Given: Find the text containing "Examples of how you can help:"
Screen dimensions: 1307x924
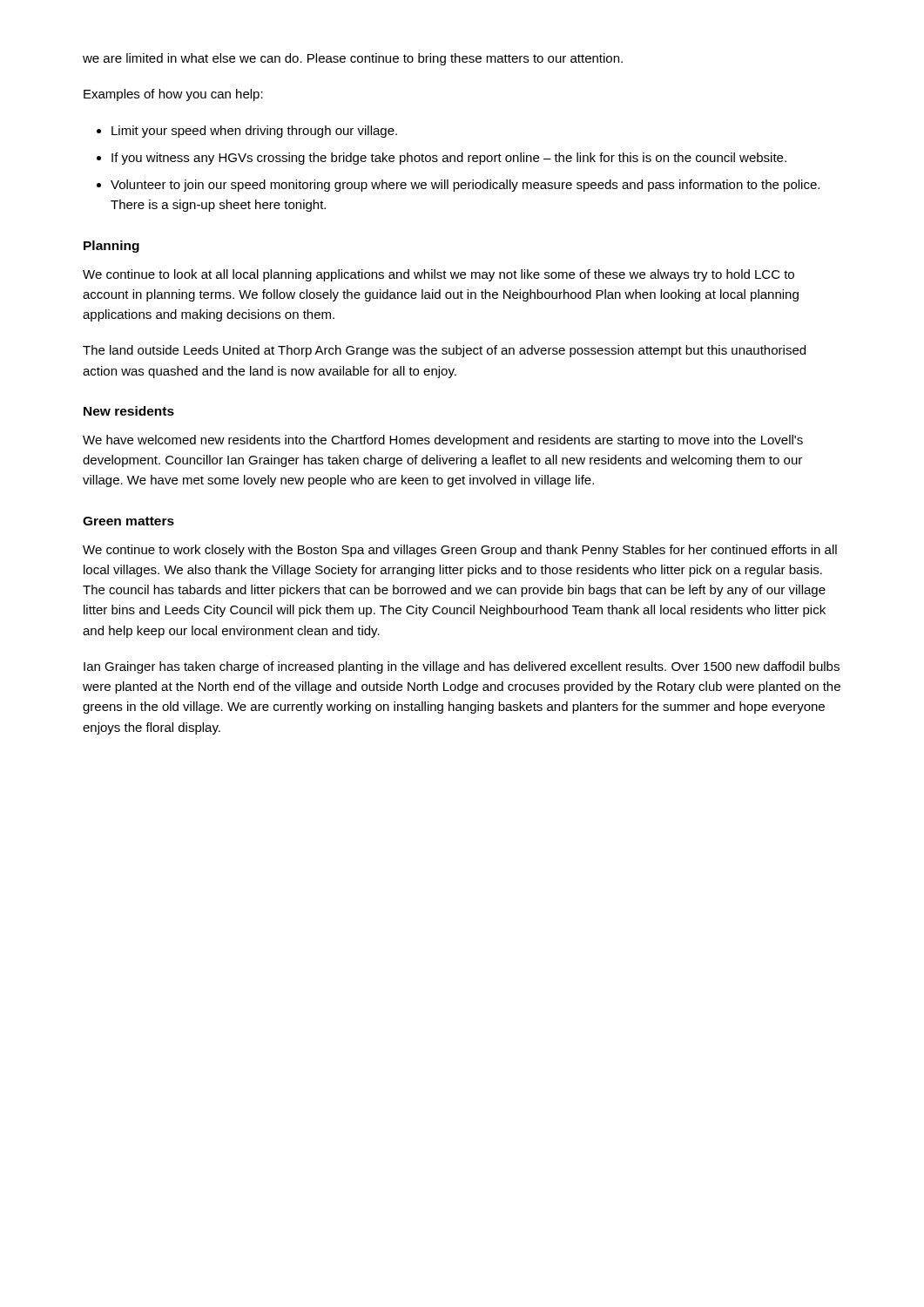Looking at the screenshot, I should click(173, 94).
